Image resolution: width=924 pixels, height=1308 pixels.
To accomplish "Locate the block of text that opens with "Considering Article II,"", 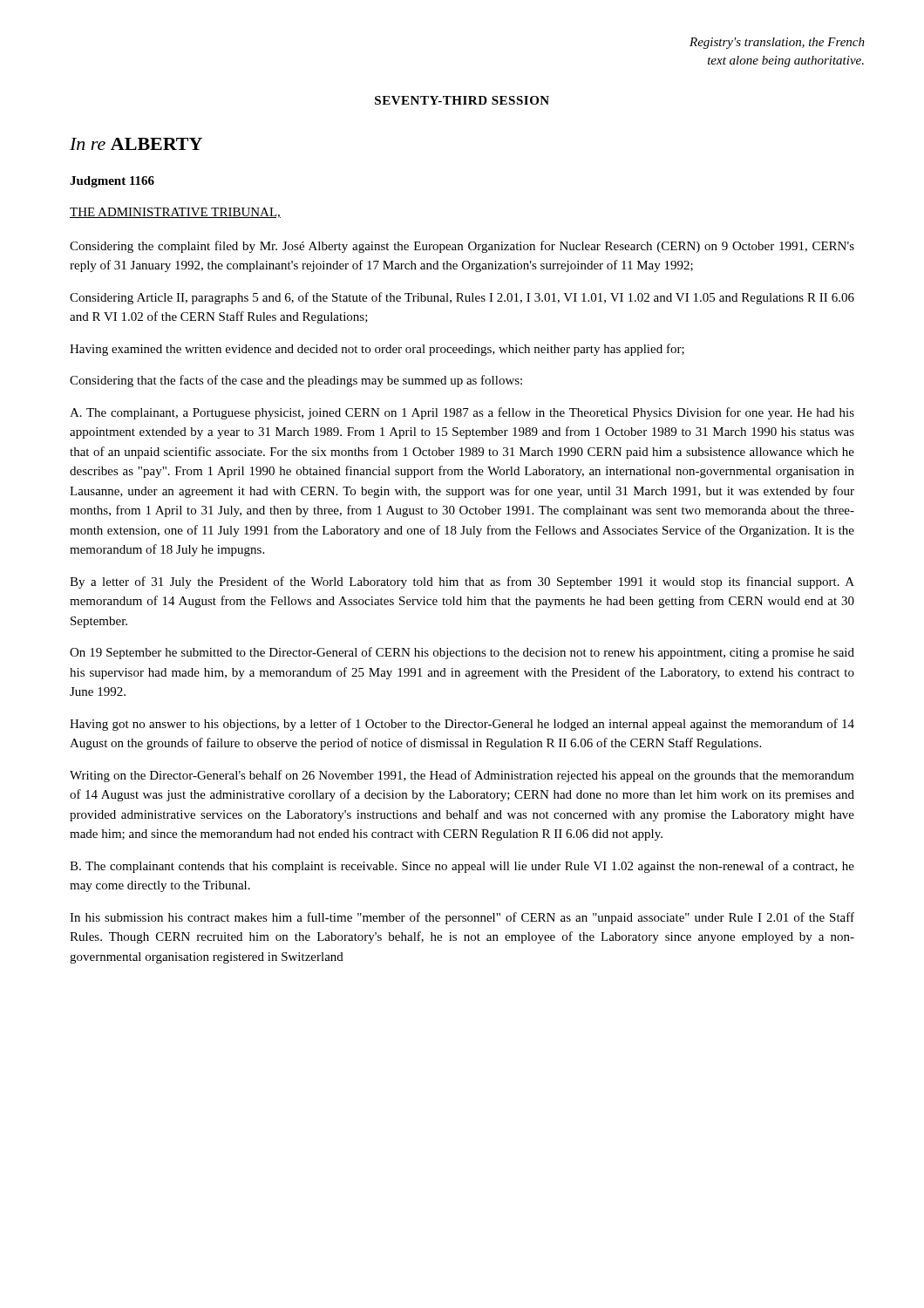I will point(462,307).
